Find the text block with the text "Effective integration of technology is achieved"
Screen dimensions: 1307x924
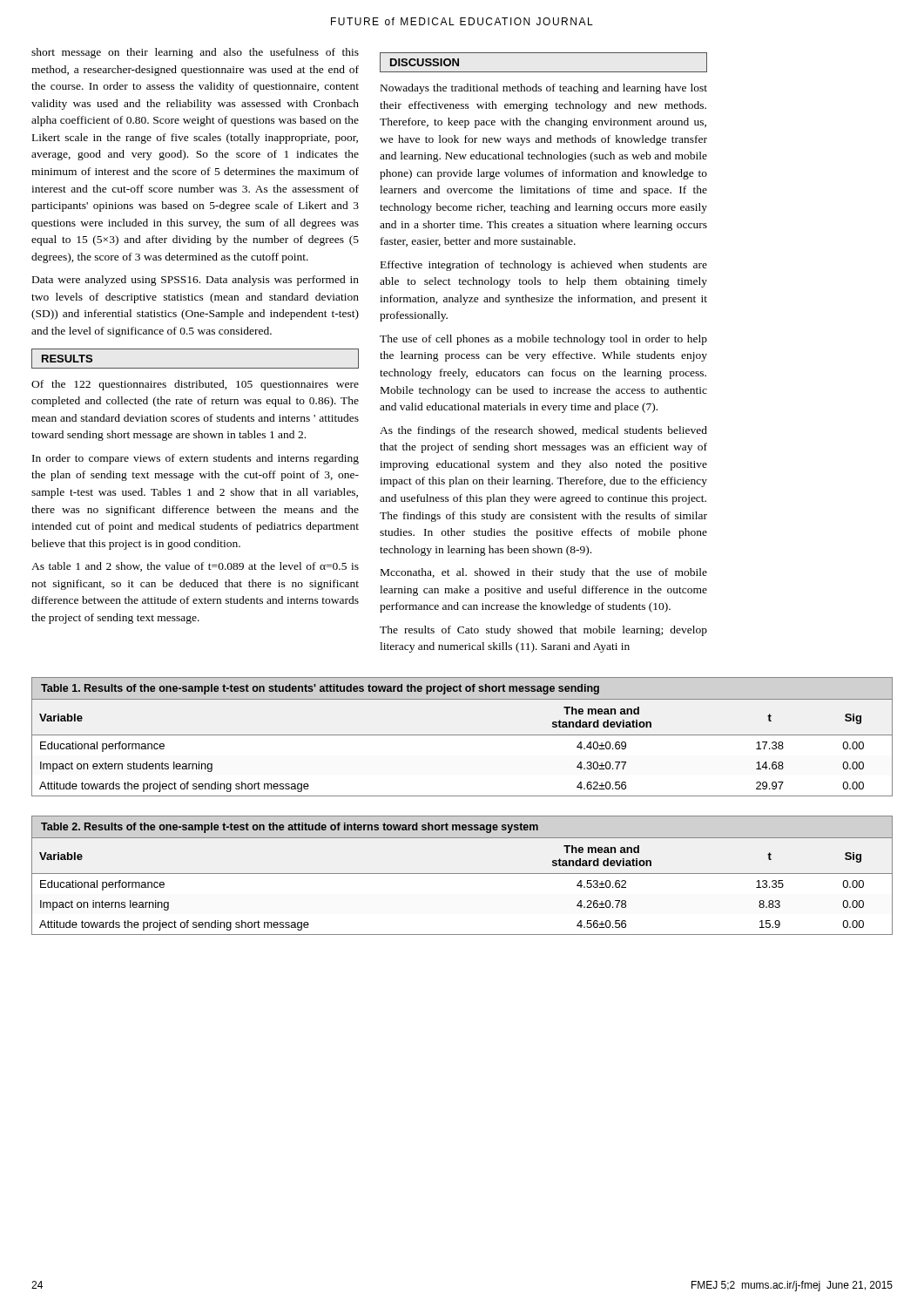pyautogui.click(x=543, y=290)
